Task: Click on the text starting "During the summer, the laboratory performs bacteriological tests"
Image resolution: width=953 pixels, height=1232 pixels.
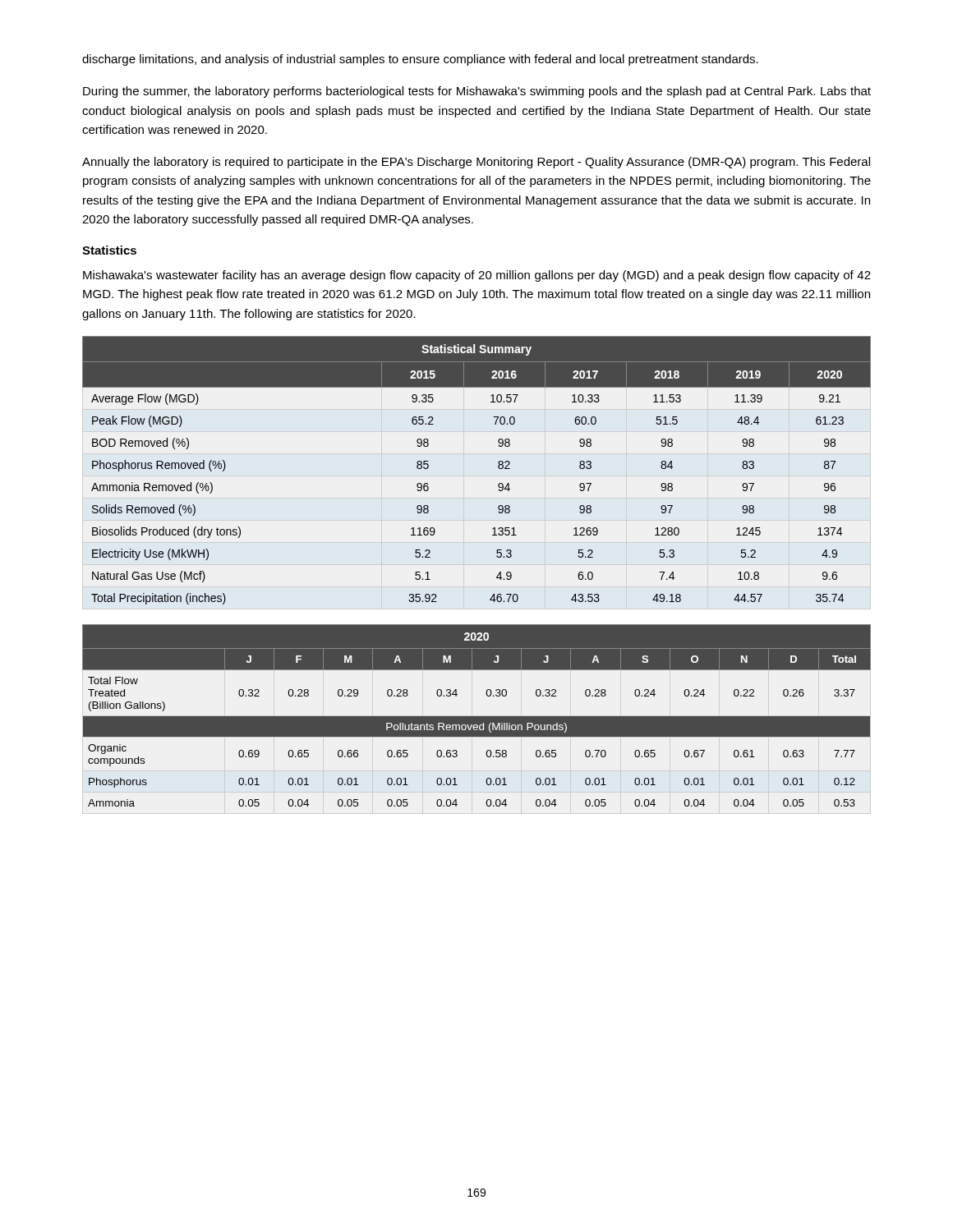Action: coord(476,110)
